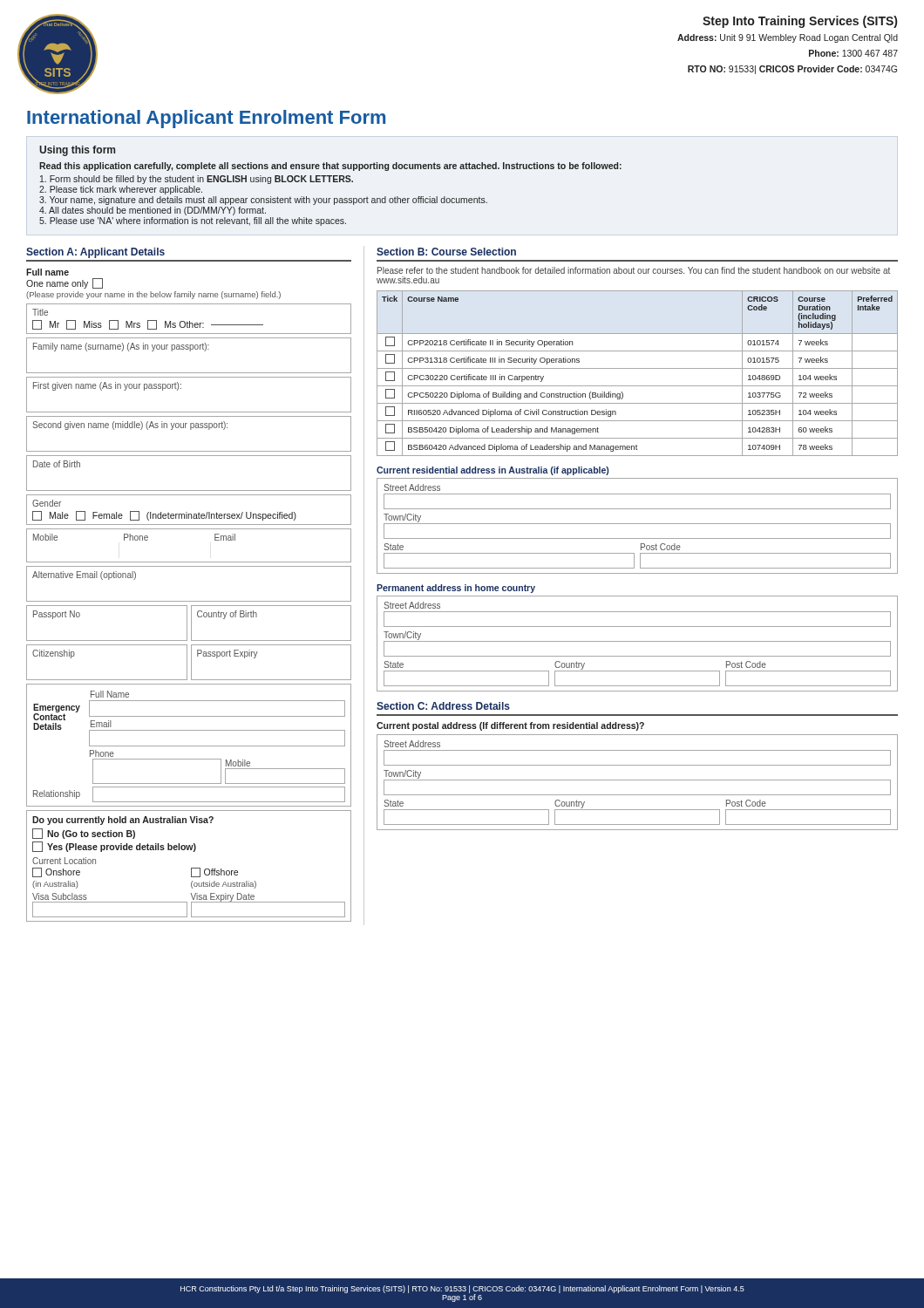The image size is (924, 1308).
Task: Select the text block with the text "(Please provide your name"
Action: [154, 294]
